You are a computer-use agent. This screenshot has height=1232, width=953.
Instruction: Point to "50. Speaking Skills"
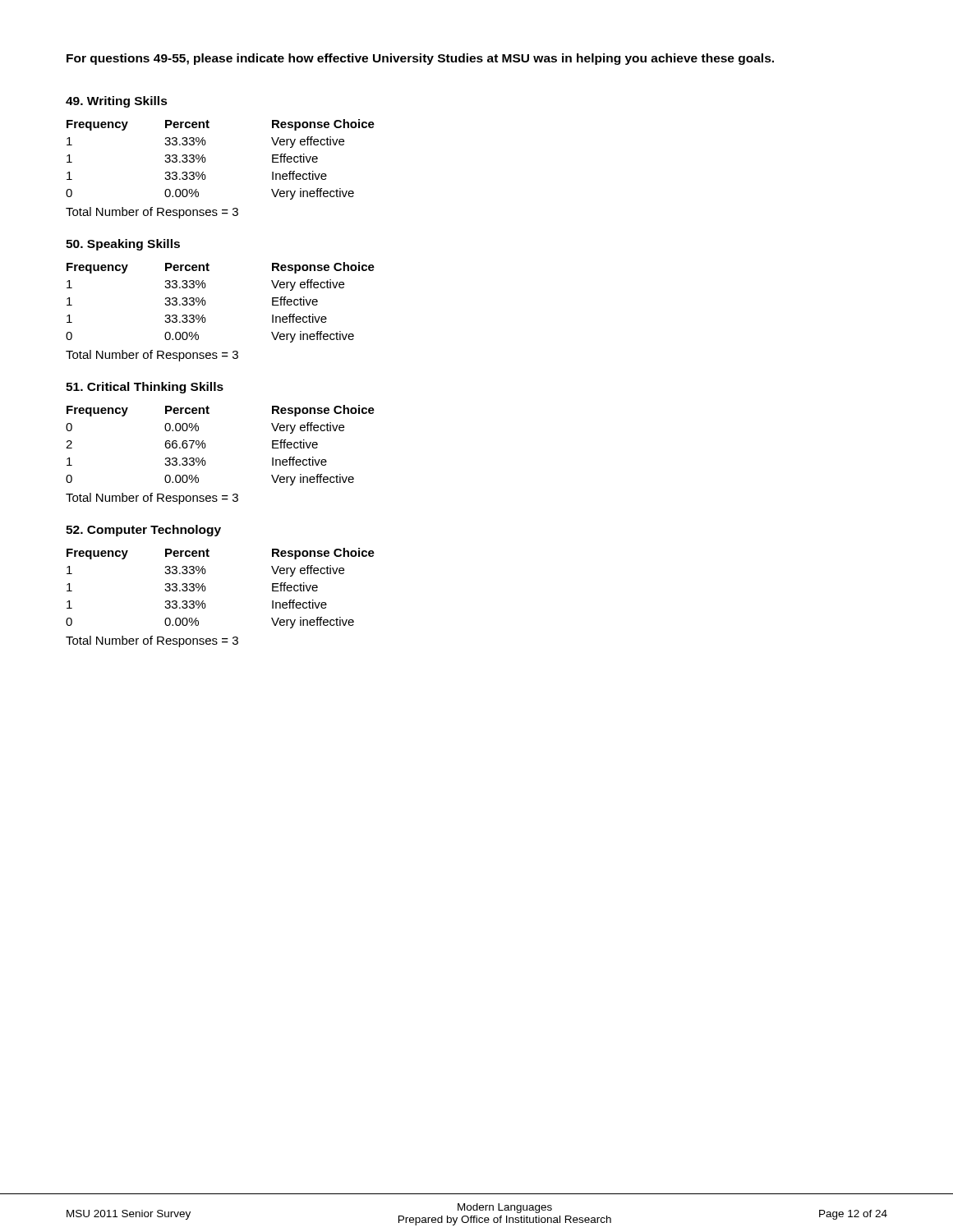123,244
